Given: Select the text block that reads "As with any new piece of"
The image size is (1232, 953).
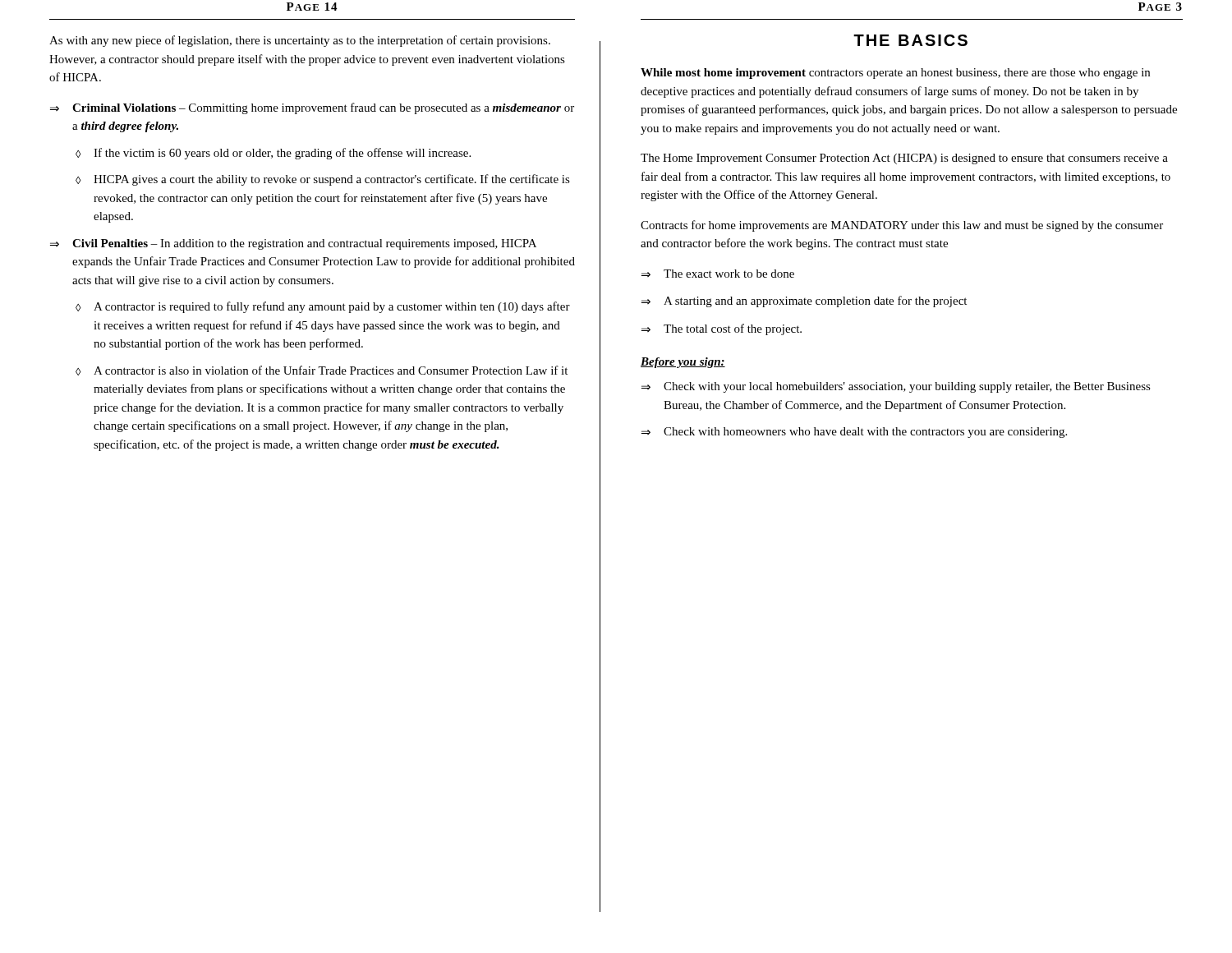Looking at the screenshot, I should point(307,59).
